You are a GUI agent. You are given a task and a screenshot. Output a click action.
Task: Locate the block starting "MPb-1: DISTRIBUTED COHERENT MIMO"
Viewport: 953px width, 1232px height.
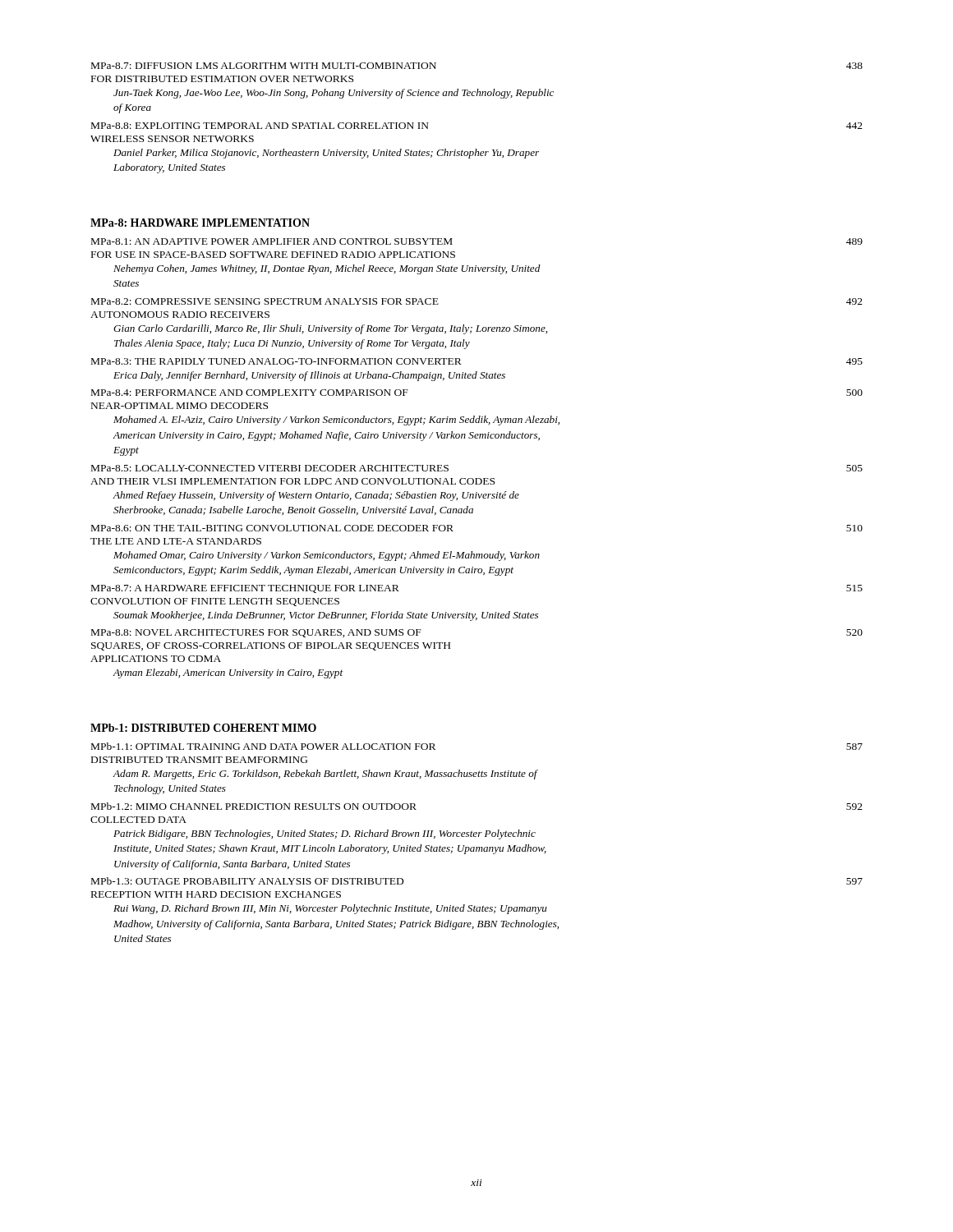coord(204,728)
